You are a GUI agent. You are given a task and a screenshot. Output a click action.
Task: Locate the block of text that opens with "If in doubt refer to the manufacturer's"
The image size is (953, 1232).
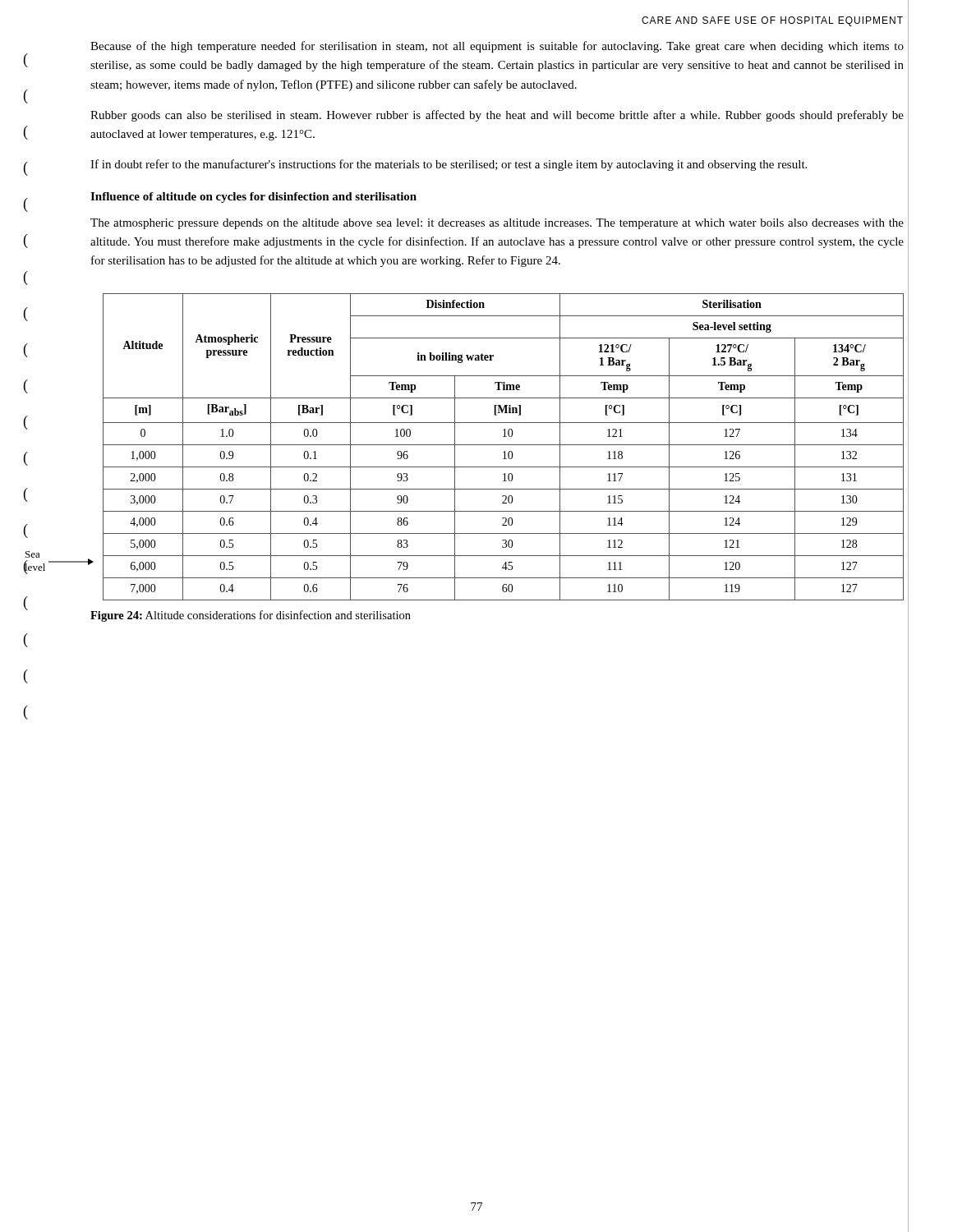tap(449, 164)
